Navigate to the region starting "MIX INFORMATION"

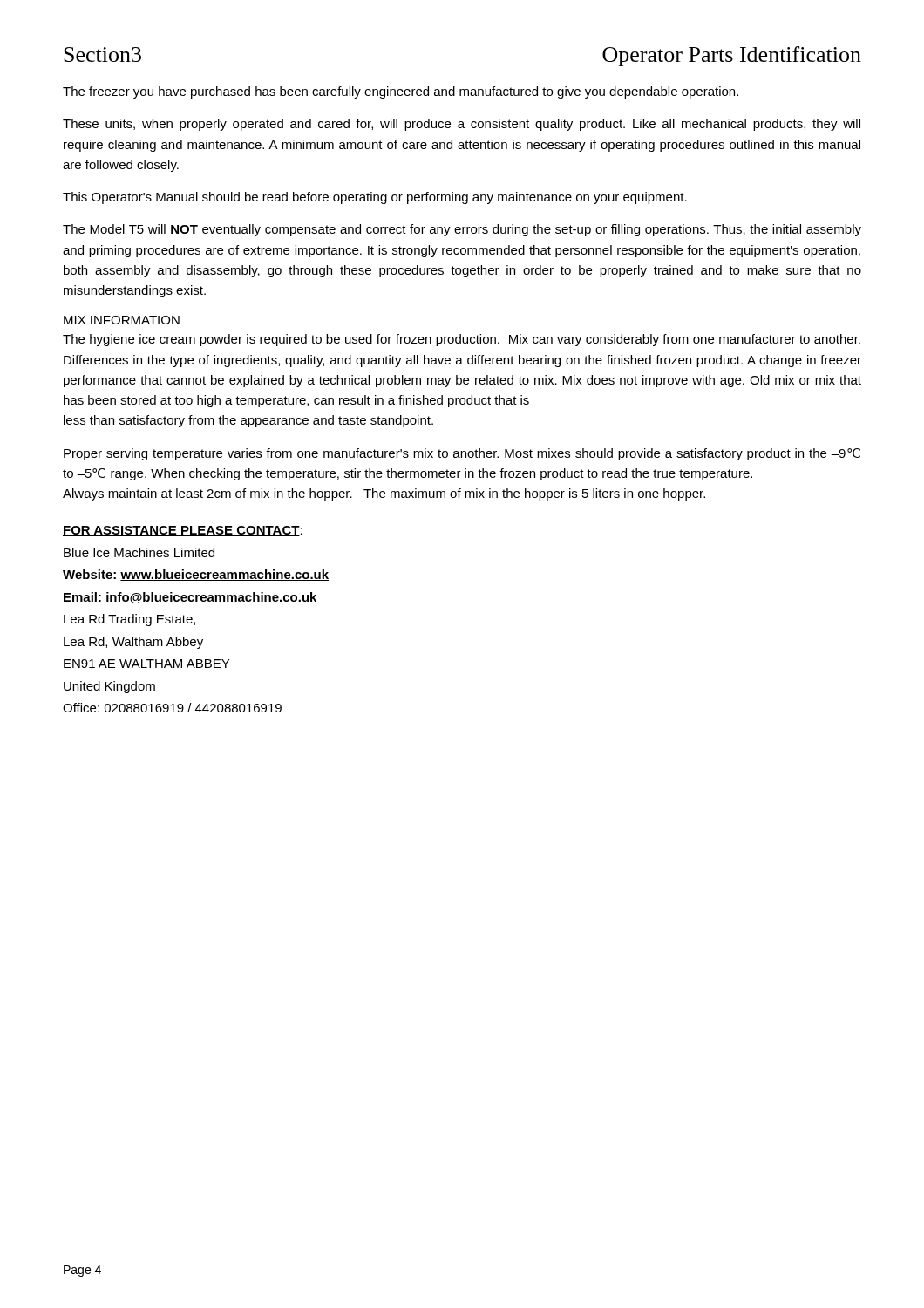coord(121,320)
